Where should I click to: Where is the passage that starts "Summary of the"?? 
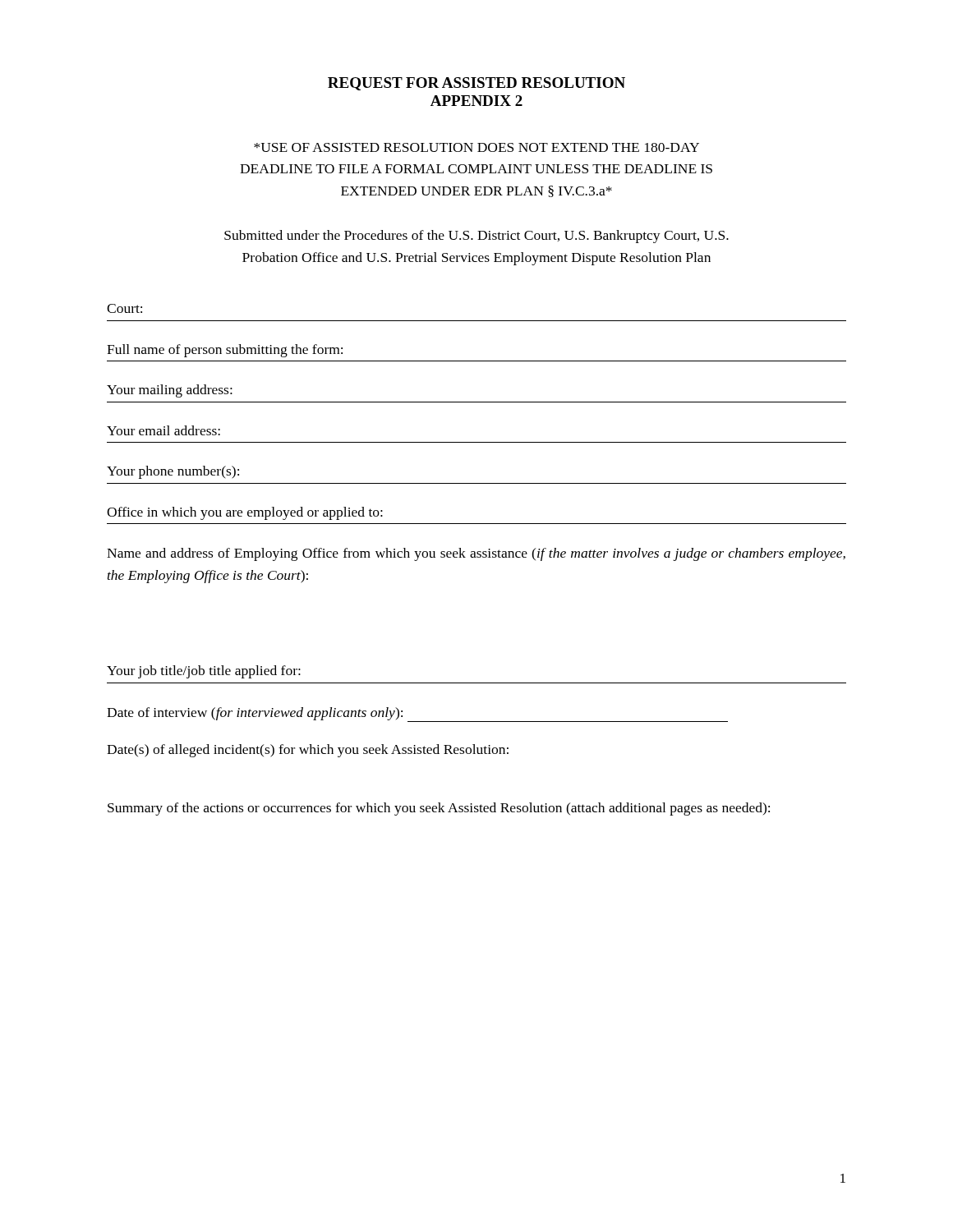pos(439,807)
